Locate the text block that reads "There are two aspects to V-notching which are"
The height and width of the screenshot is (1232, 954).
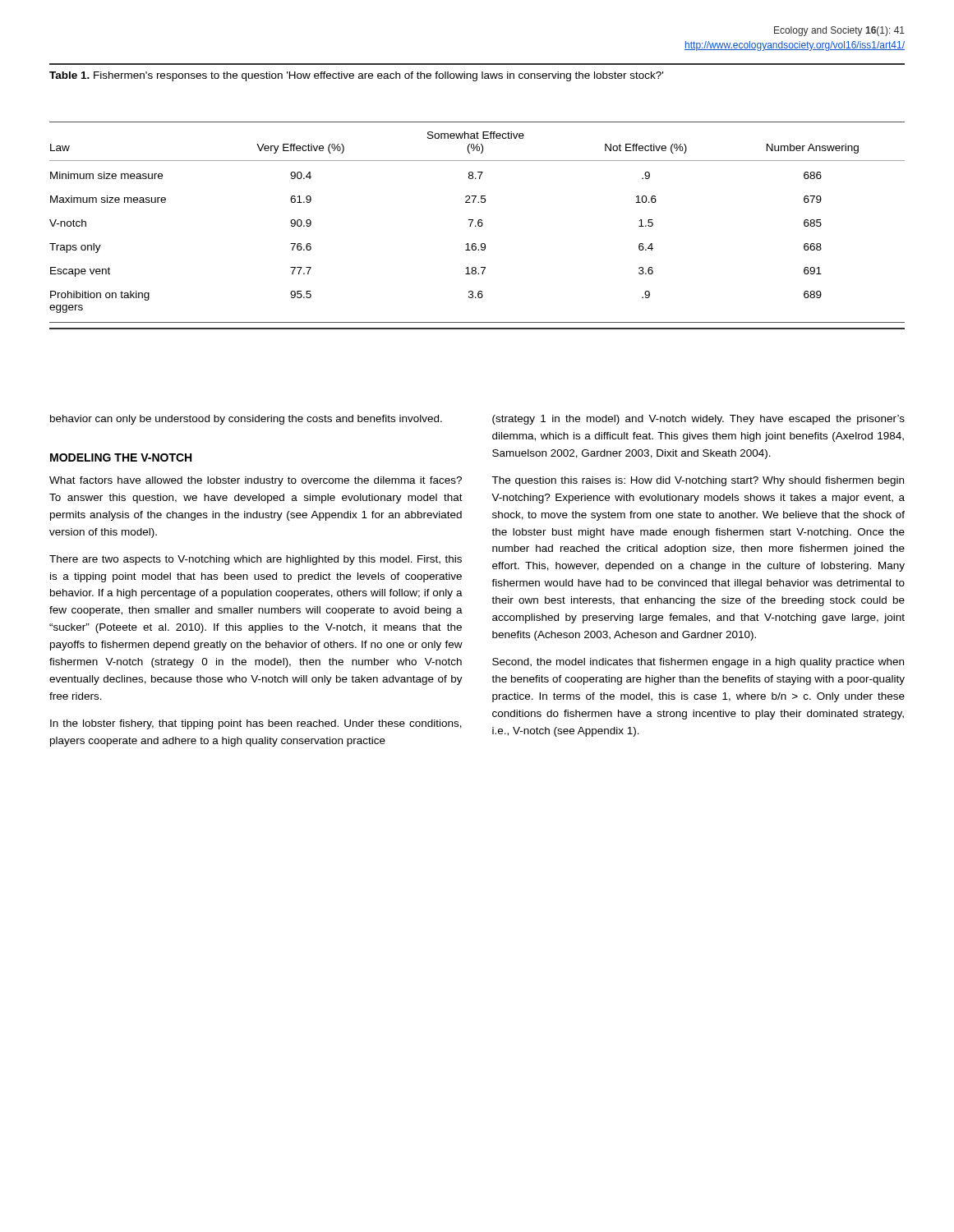coord(256,627)
